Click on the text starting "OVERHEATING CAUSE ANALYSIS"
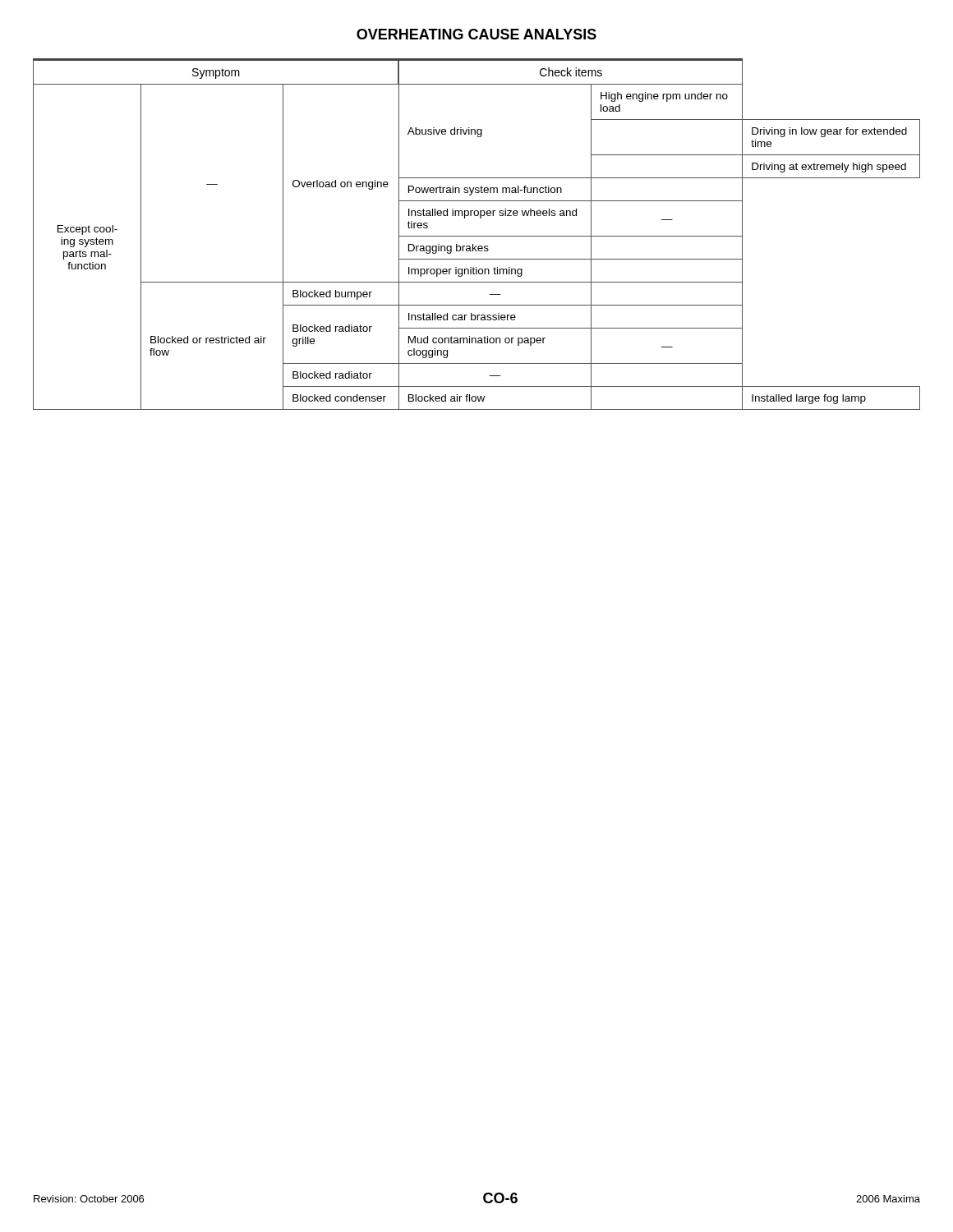The image size is (953, 1232). 476,34
